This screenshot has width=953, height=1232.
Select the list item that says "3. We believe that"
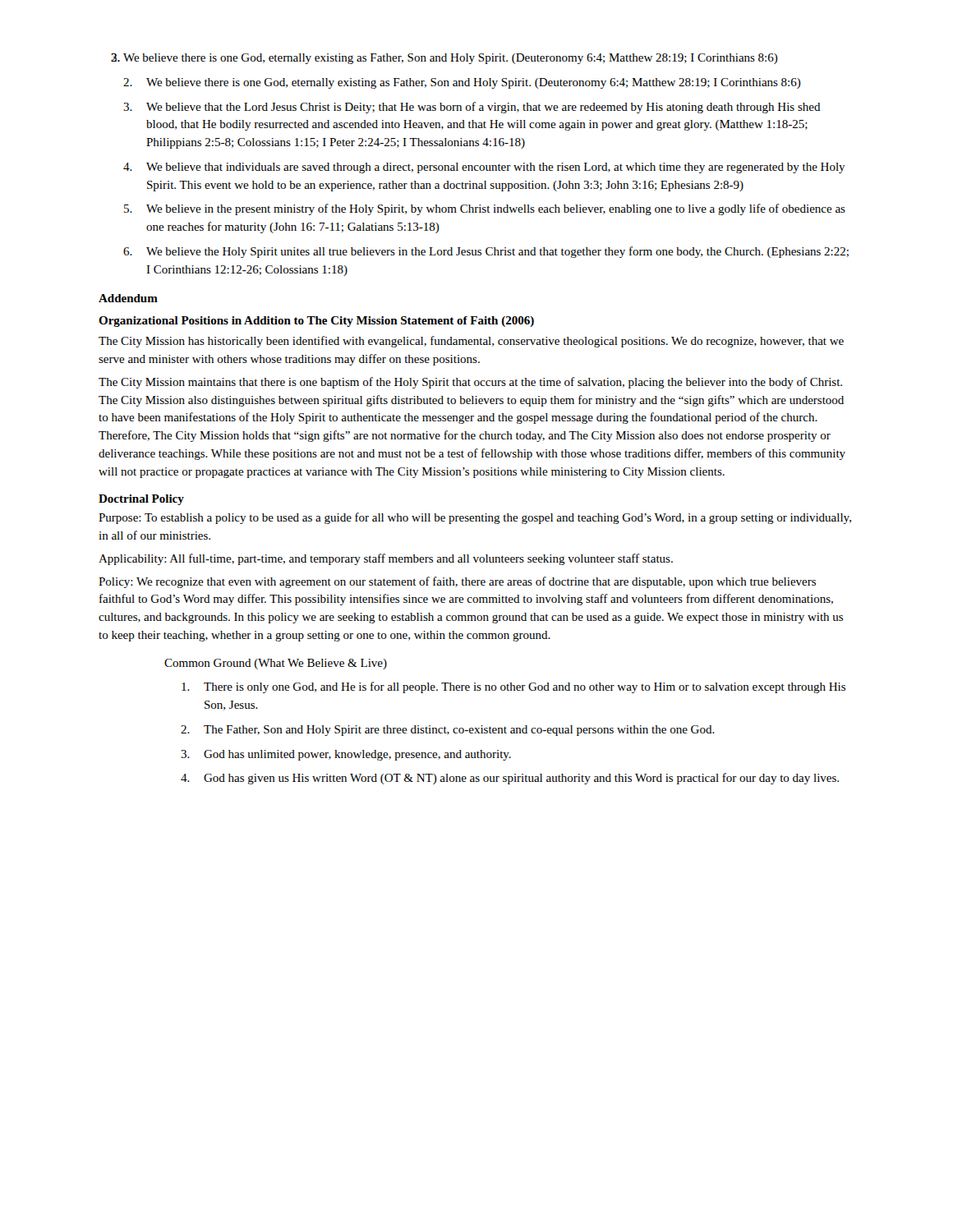pos(489,125)
